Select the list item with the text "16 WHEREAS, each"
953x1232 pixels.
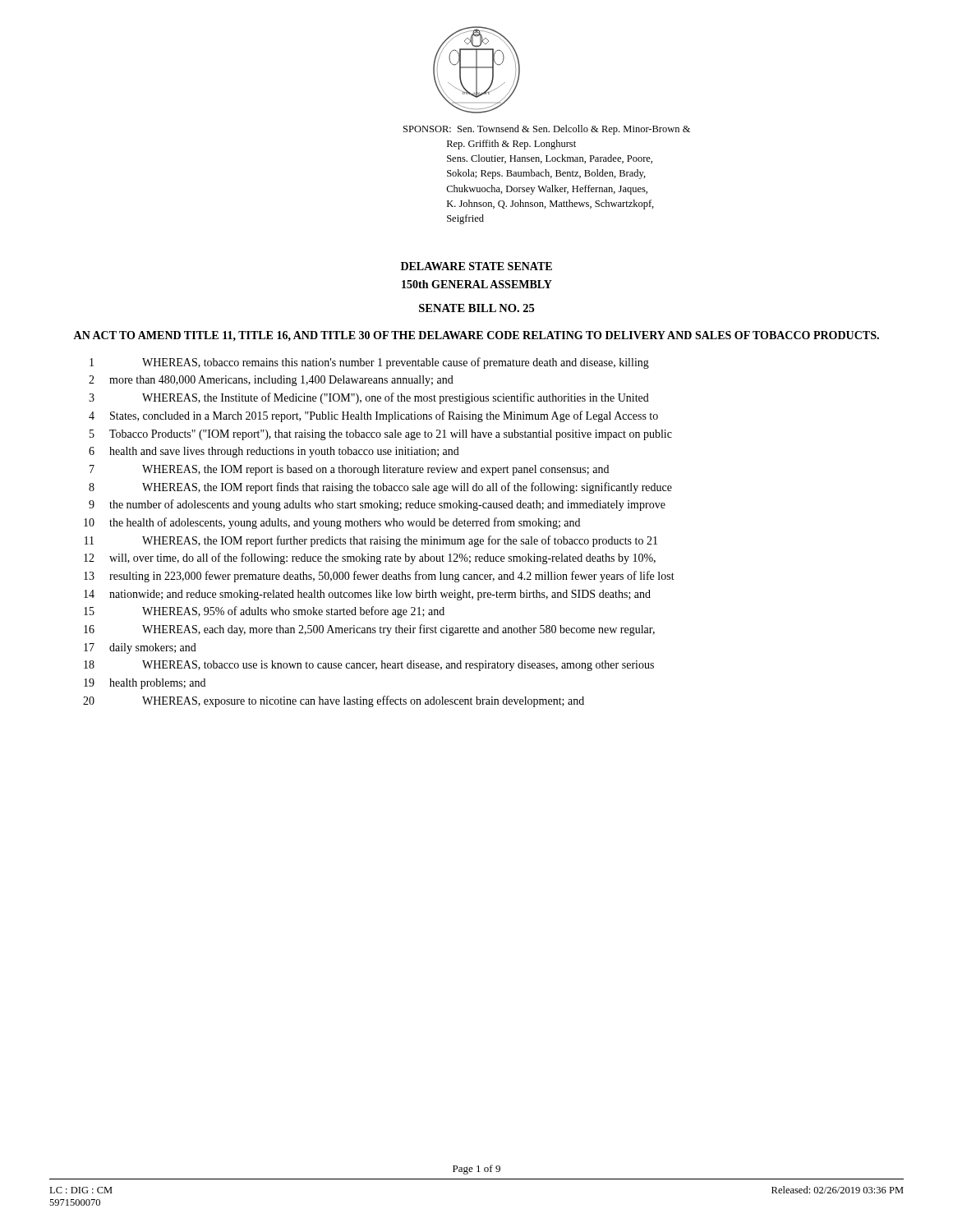click(476, 630)
